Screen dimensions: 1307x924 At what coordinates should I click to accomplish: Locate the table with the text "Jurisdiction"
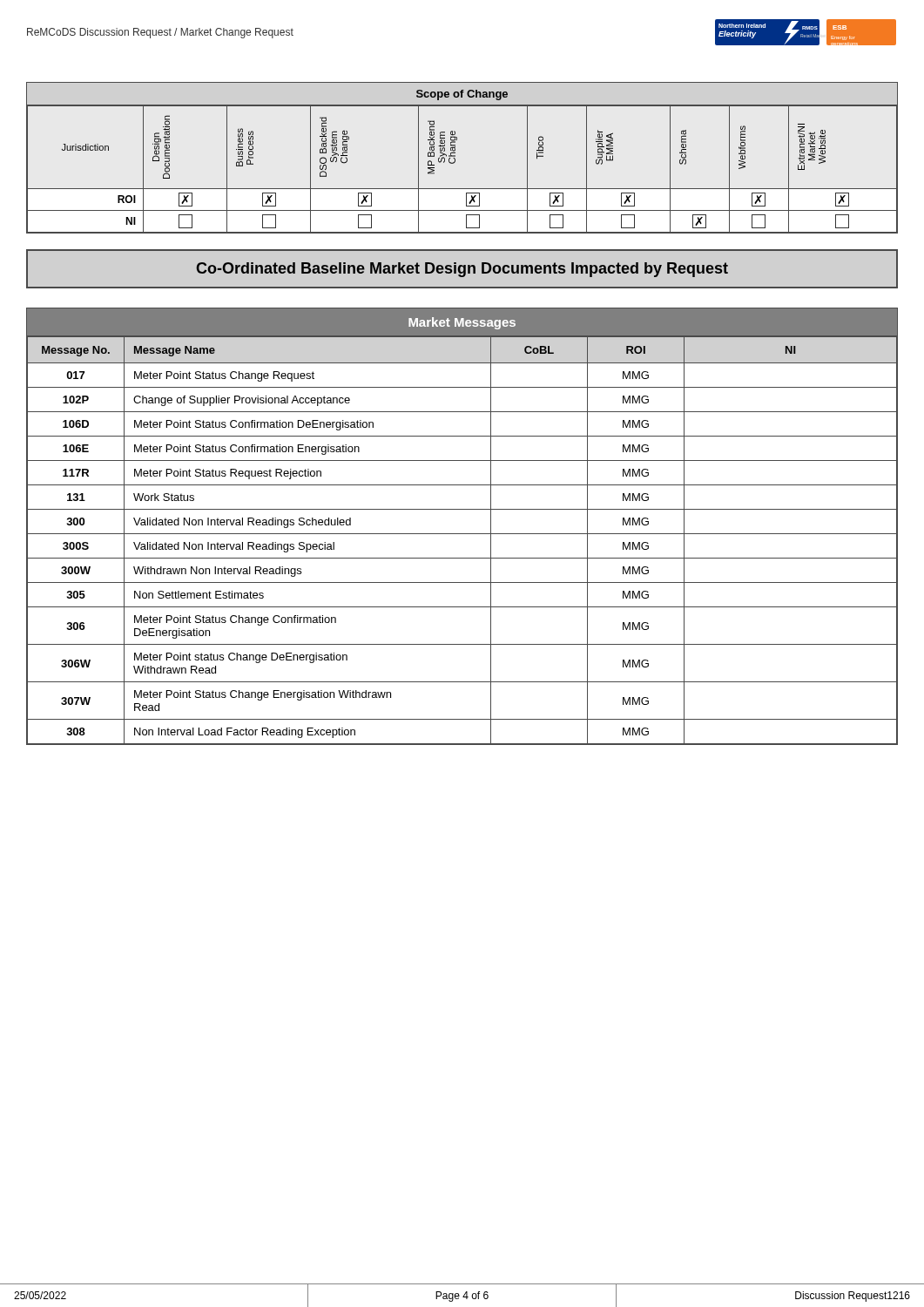coord(462,158)
